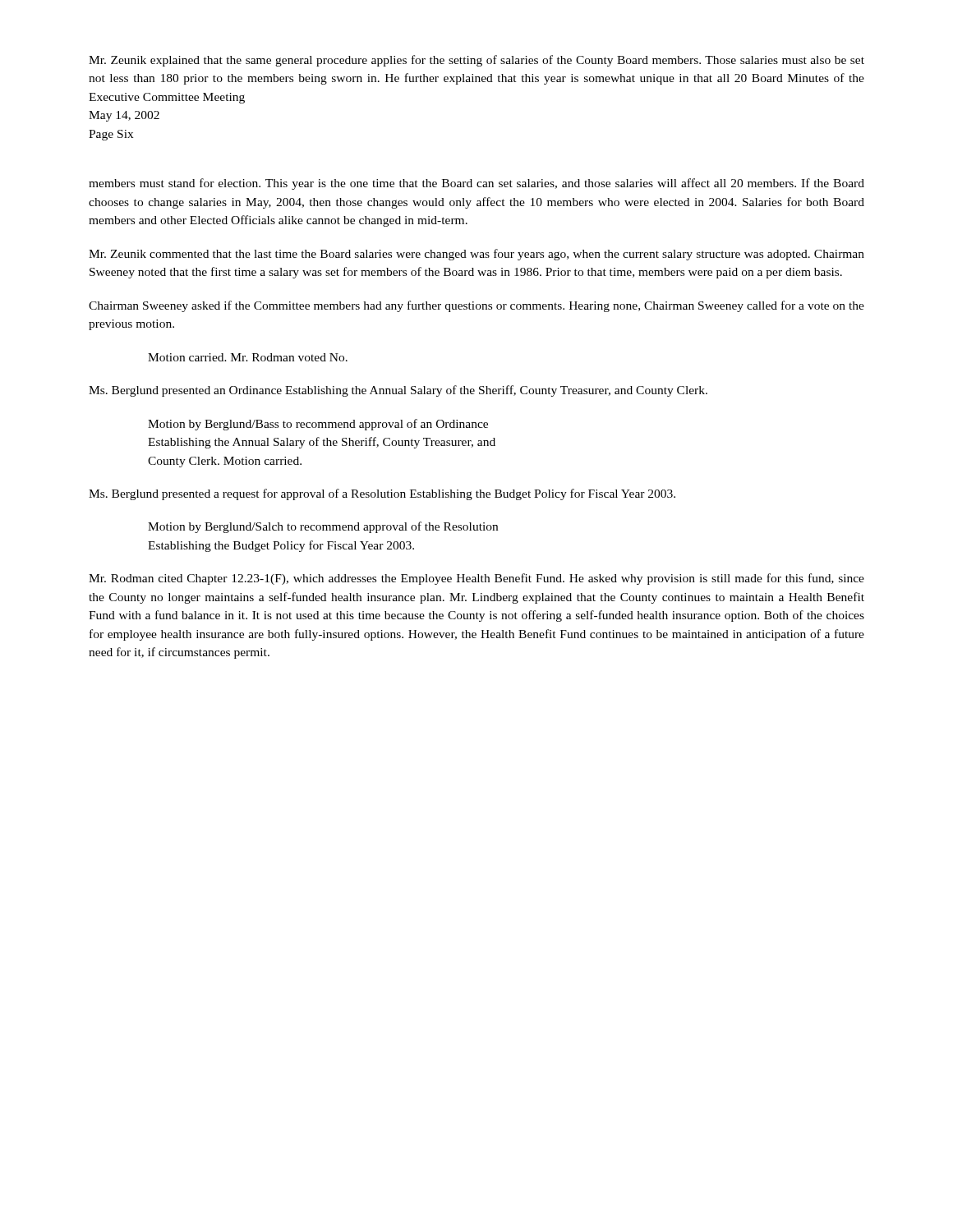The image size is (953, 1232).
Task: Select the text block that says "Motion by Berglund/Salch to recommend approval"
Action: tap(506, 536)
